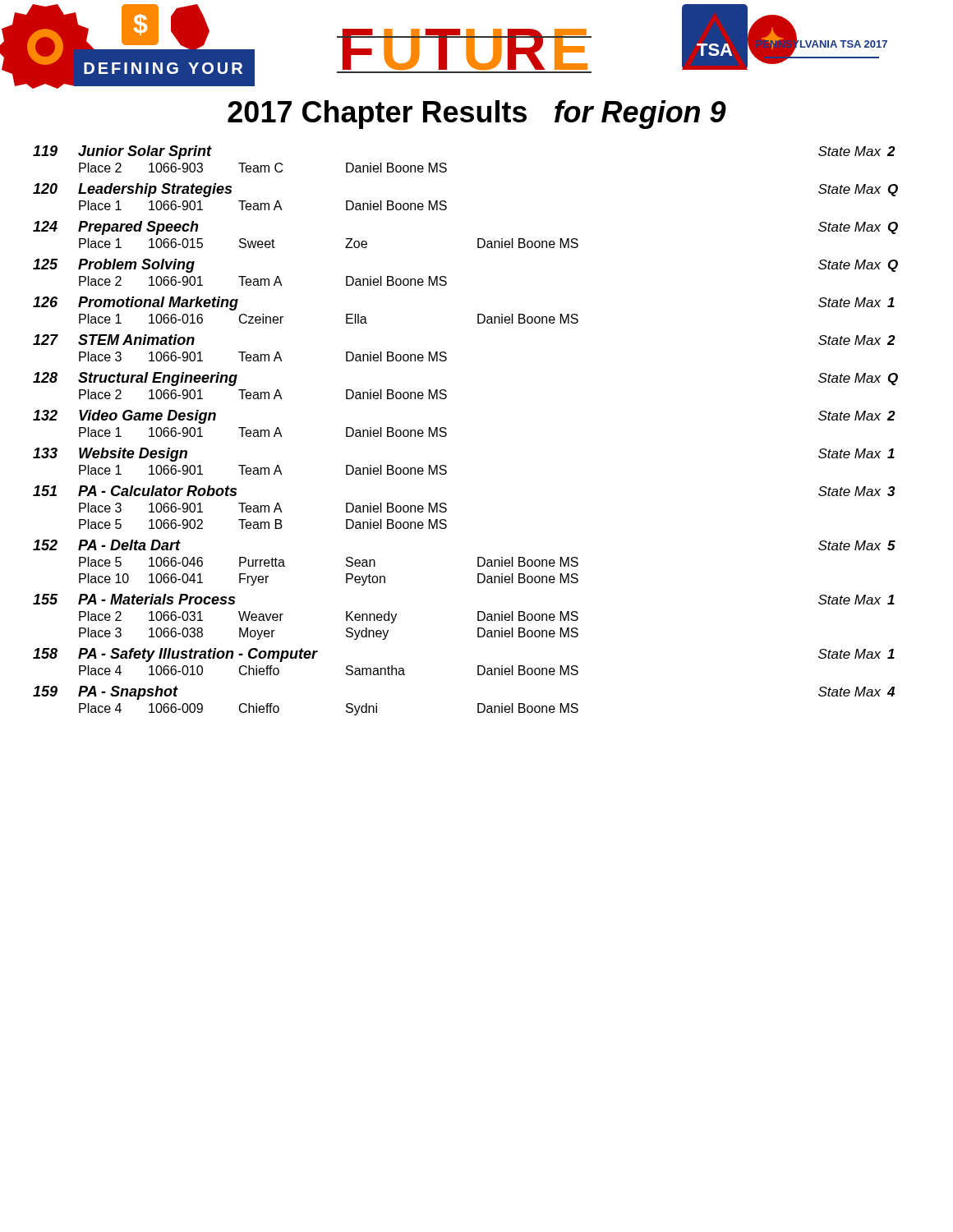Select the text block starting "159 PA - Snapshot State Max 4"
Viewport: 953px width, 1232px height.
coord(476,692)
